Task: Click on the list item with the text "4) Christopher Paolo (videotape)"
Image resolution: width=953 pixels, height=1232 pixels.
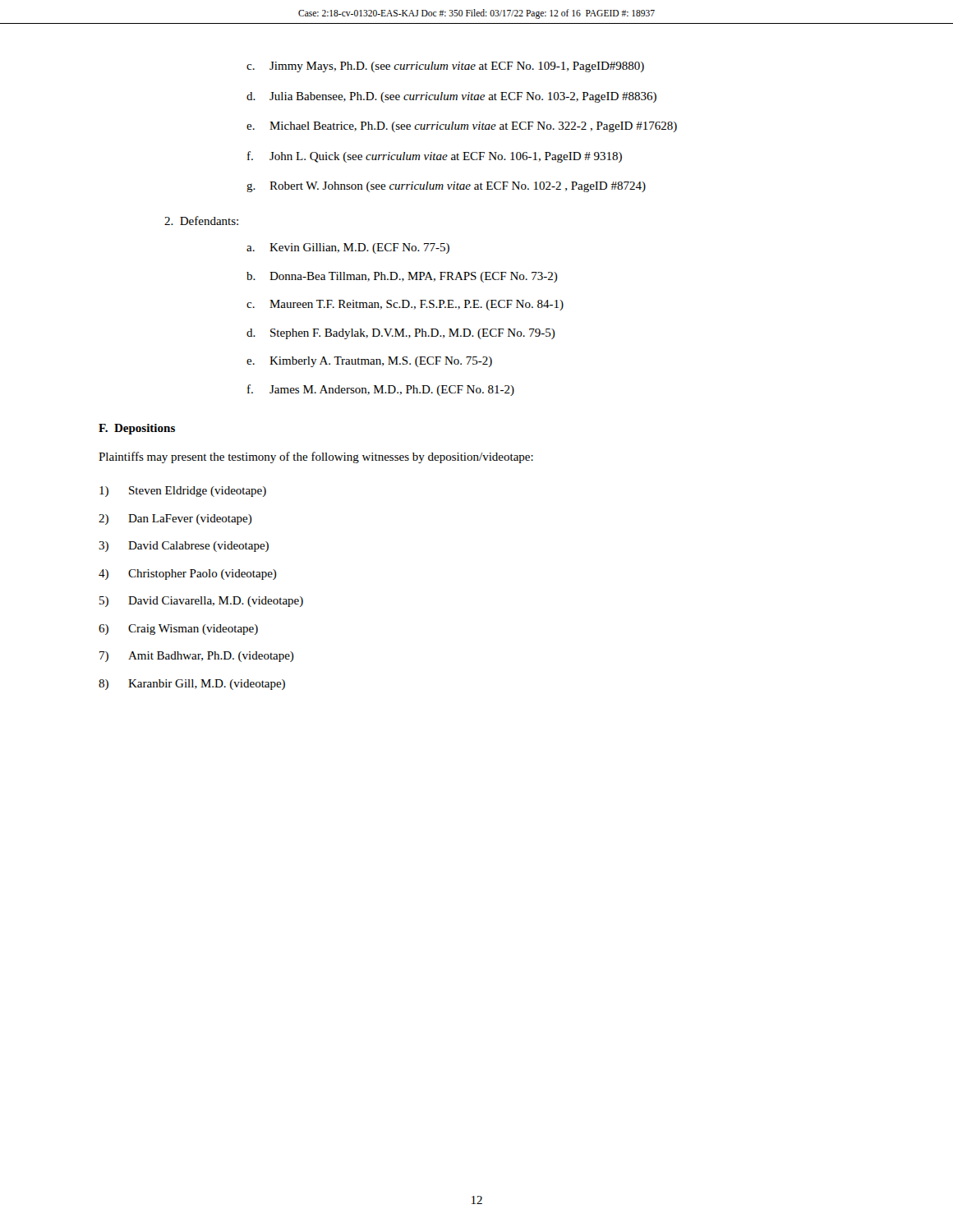Action: click(x=188, y=575)
